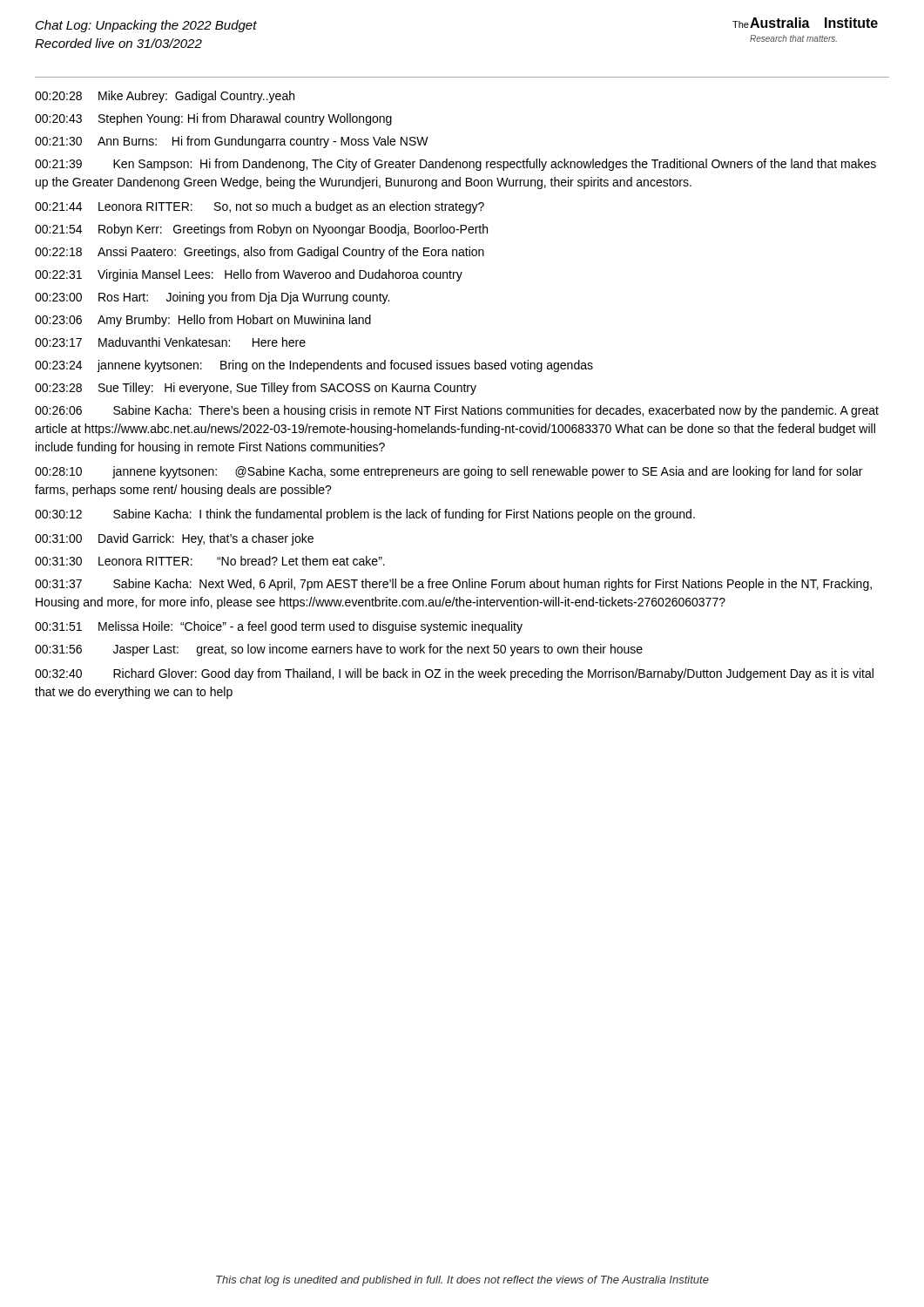Point to the block beginning "00:32:40 Richard Glover: Good day"
Viewport: 924px width, 1307px height.
(455, 683)
